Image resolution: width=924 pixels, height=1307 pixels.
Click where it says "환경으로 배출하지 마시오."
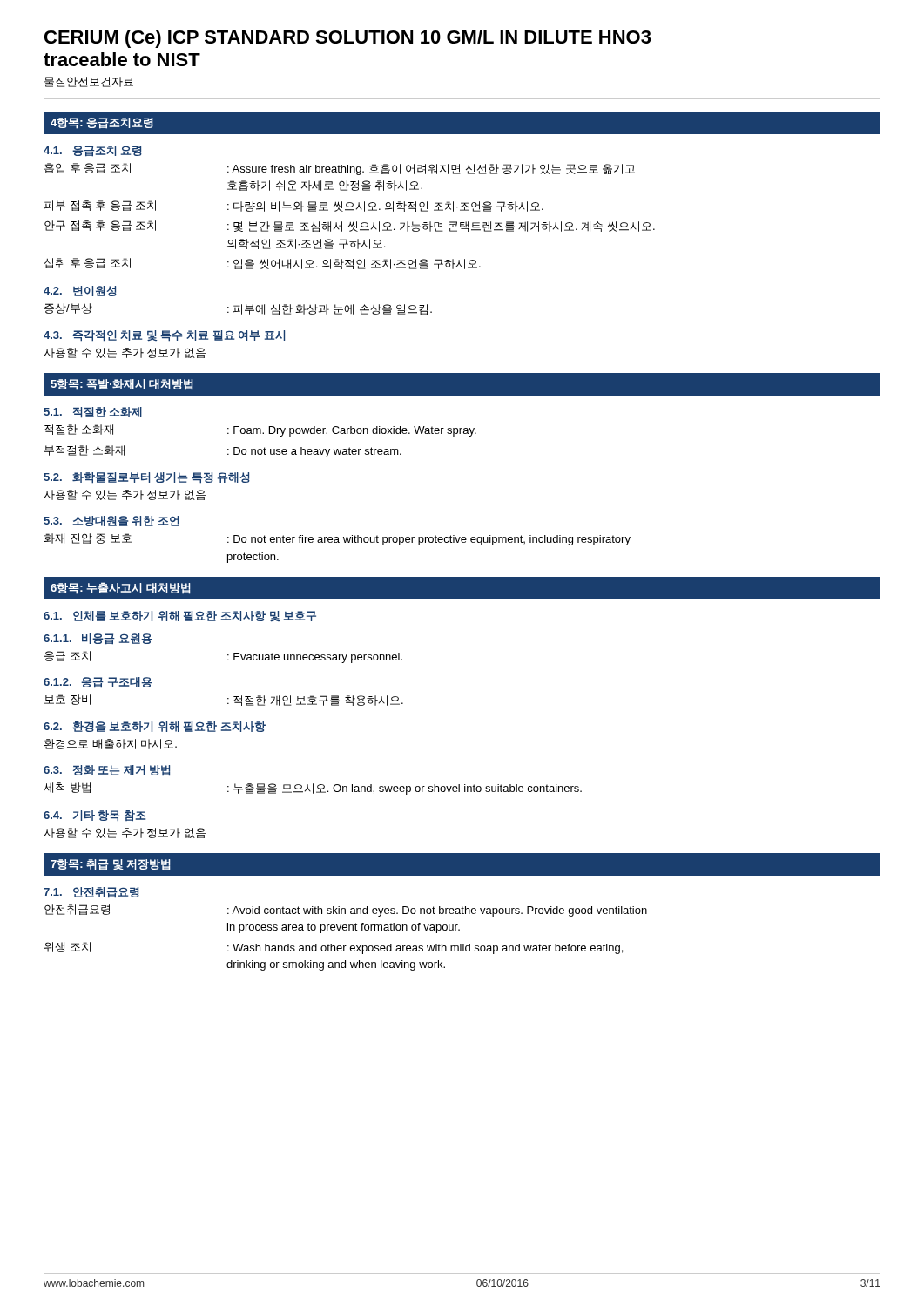(x=111, y=744)
